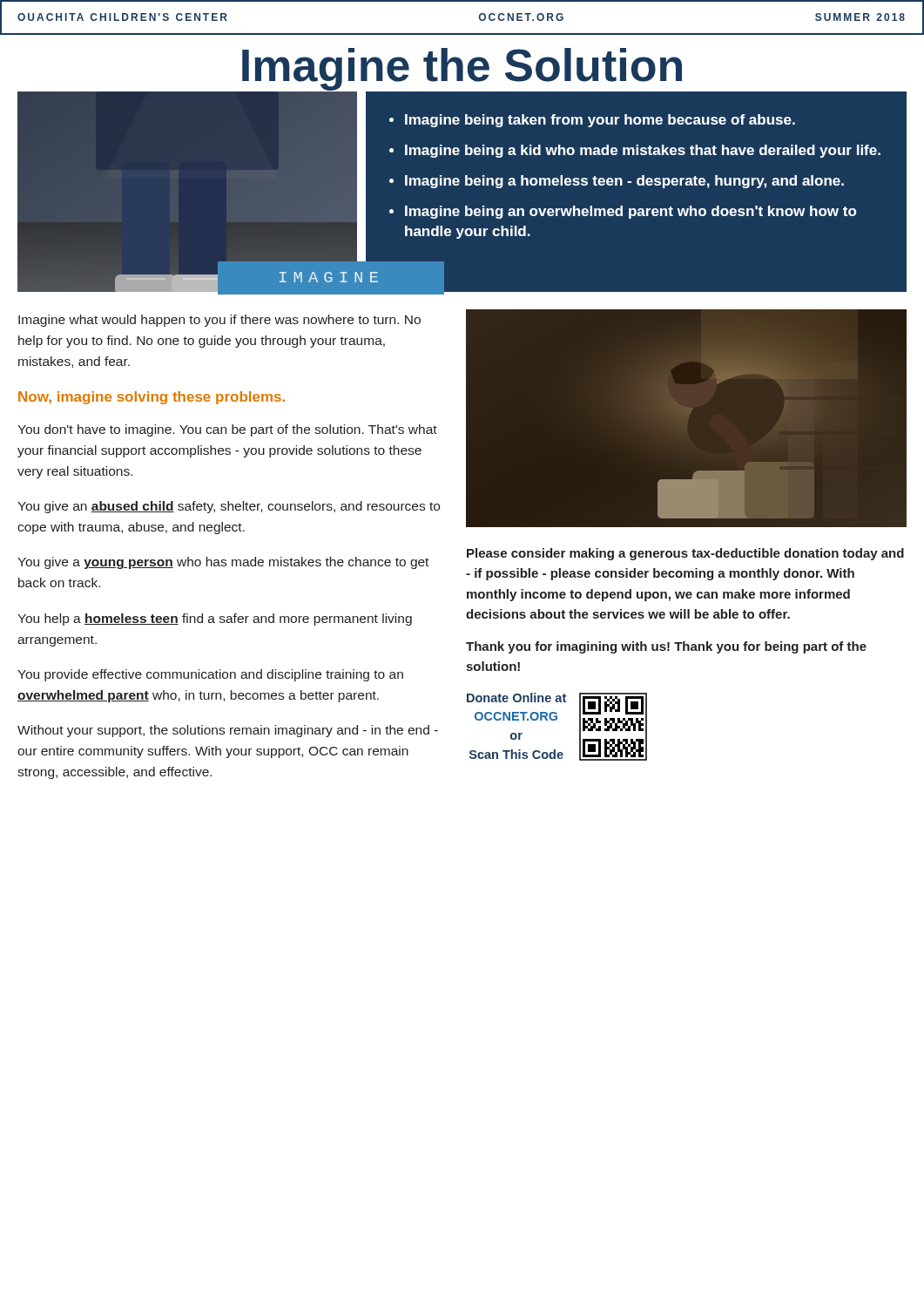Locate the section header that says "Now, imagine solving these problems."

pyautogui.click(x=152, y=397)
